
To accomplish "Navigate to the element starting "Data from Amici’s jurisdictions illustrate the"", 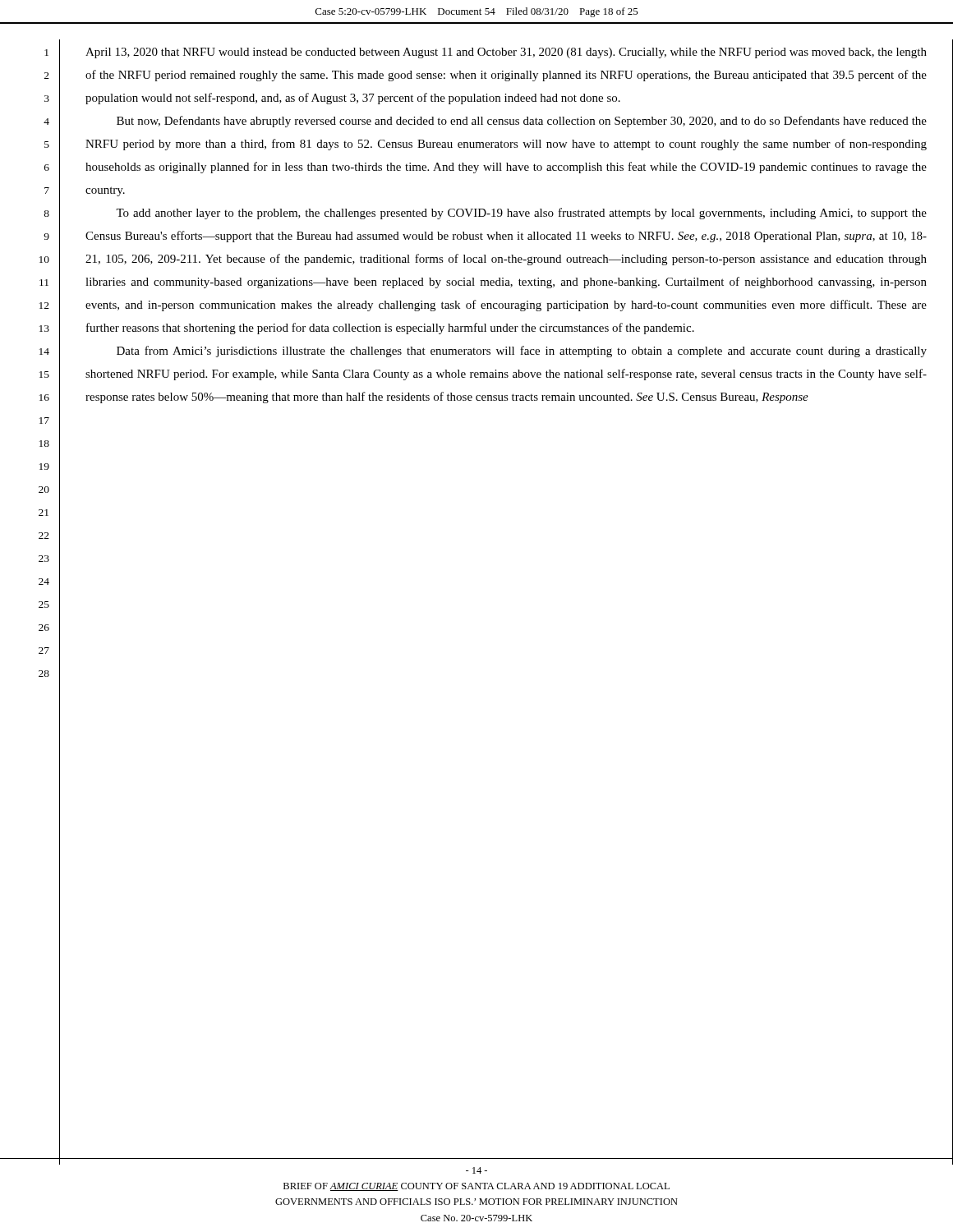I will [506, 373].
